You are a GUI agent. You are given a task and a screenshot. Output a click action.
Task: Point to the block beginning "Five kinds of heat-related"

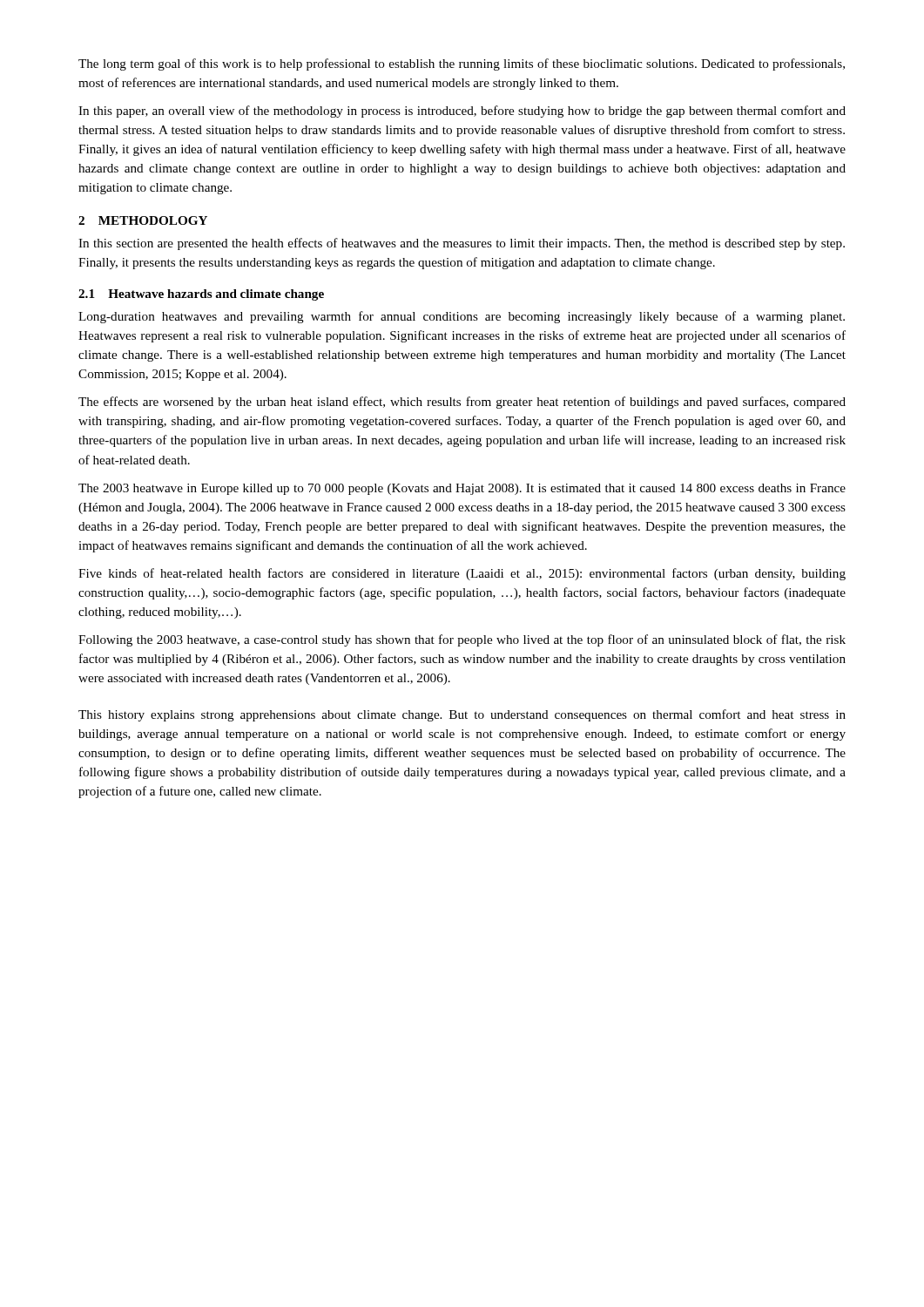pyautogui.click(x=462, y=592)
